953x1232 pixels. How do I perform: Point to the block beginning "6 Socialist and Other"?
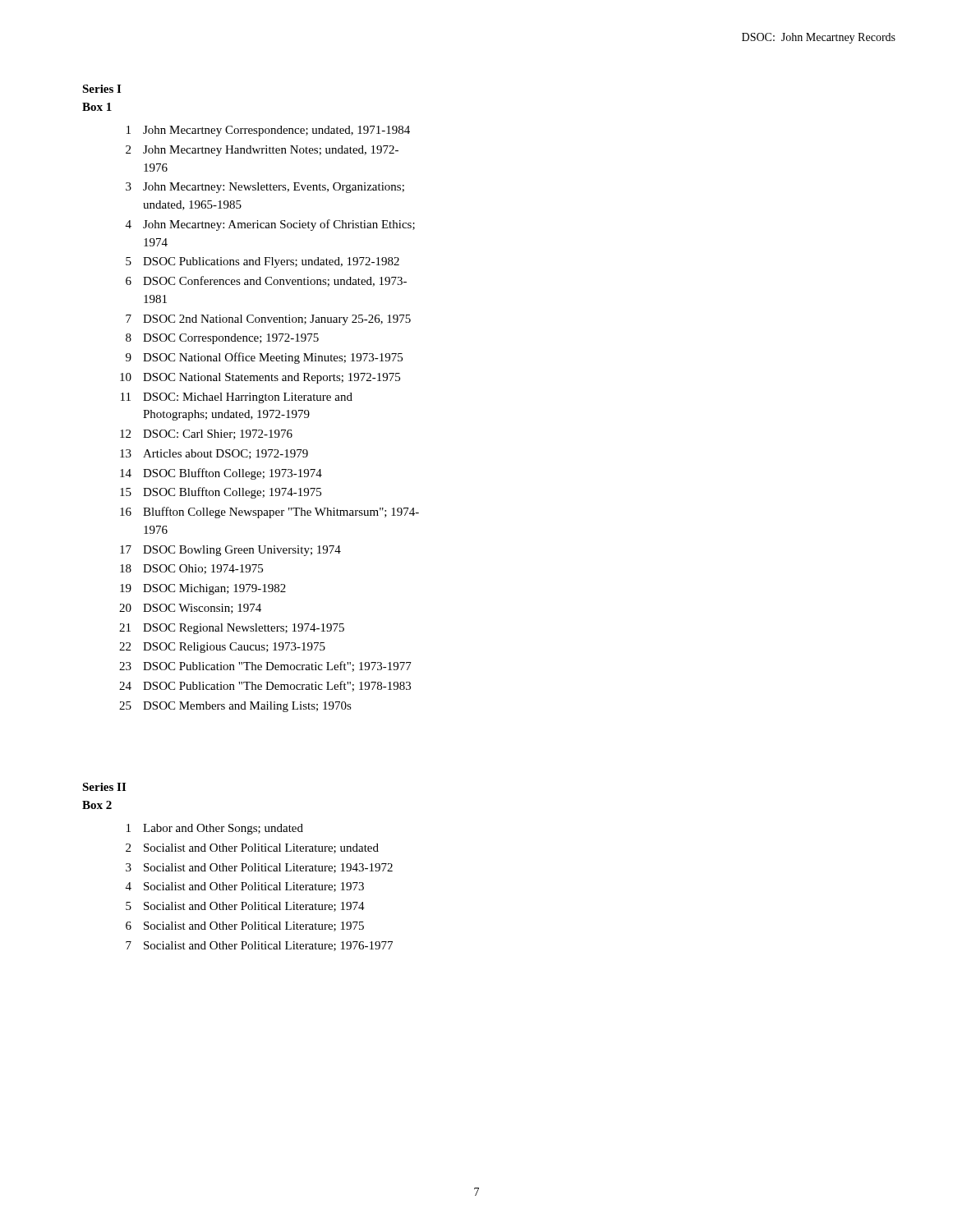click(245, 926)
